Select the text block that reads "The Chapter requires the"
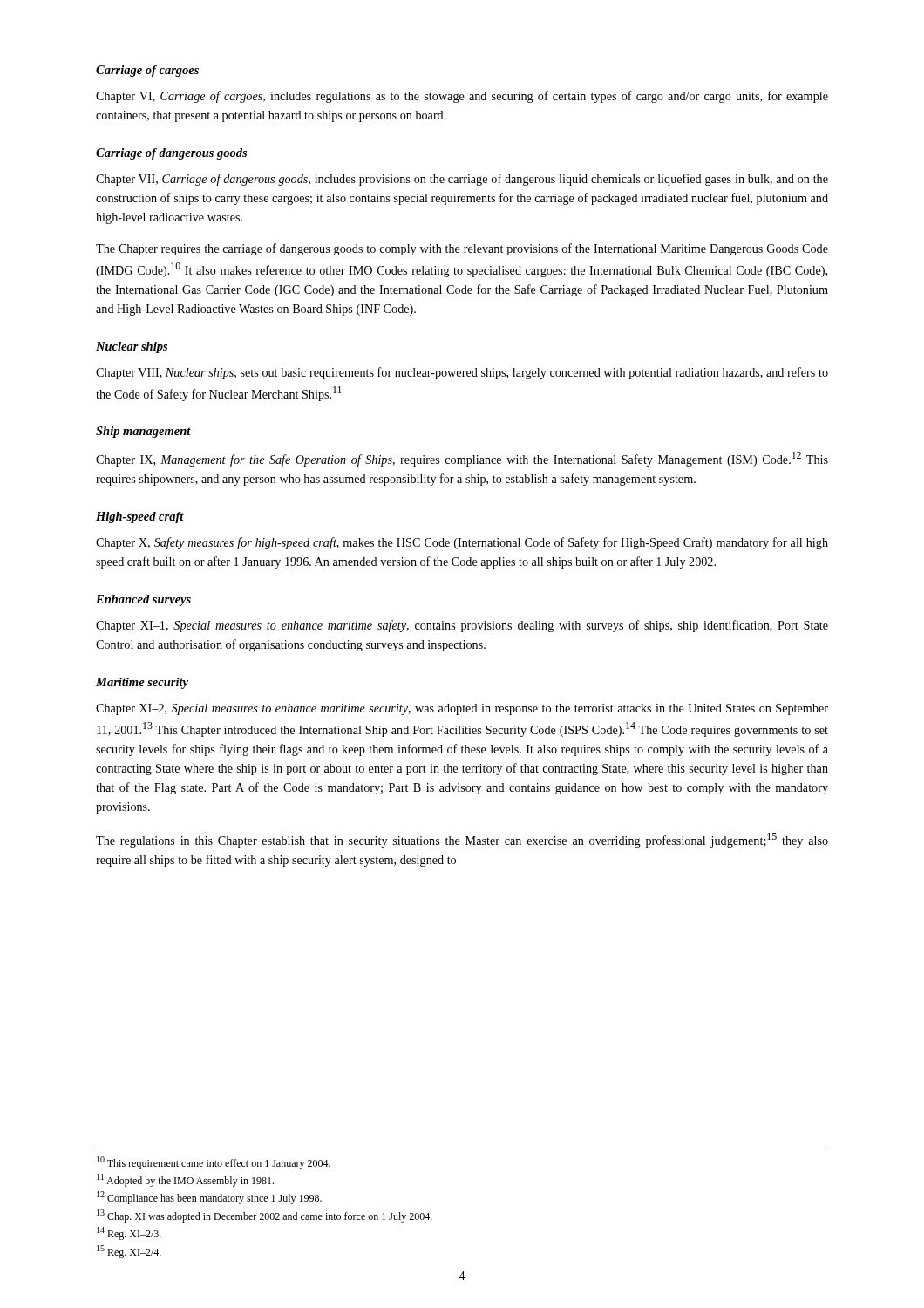The width and height of the screenshot is (924, 1308). [462, 279]
